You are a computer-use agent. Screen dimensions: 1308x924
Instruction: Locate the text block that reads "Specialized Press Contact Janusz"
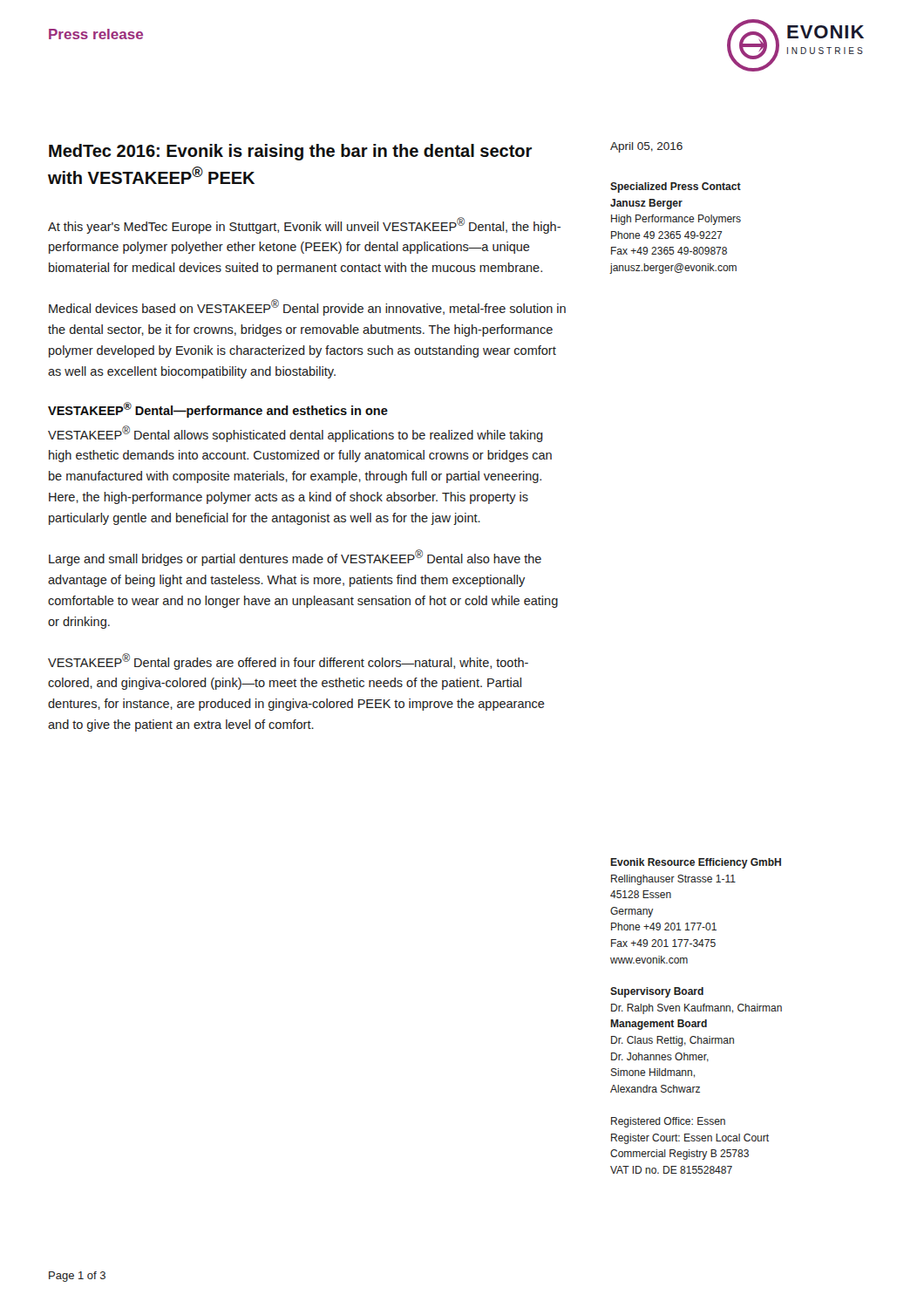click(x=676, y=227)
